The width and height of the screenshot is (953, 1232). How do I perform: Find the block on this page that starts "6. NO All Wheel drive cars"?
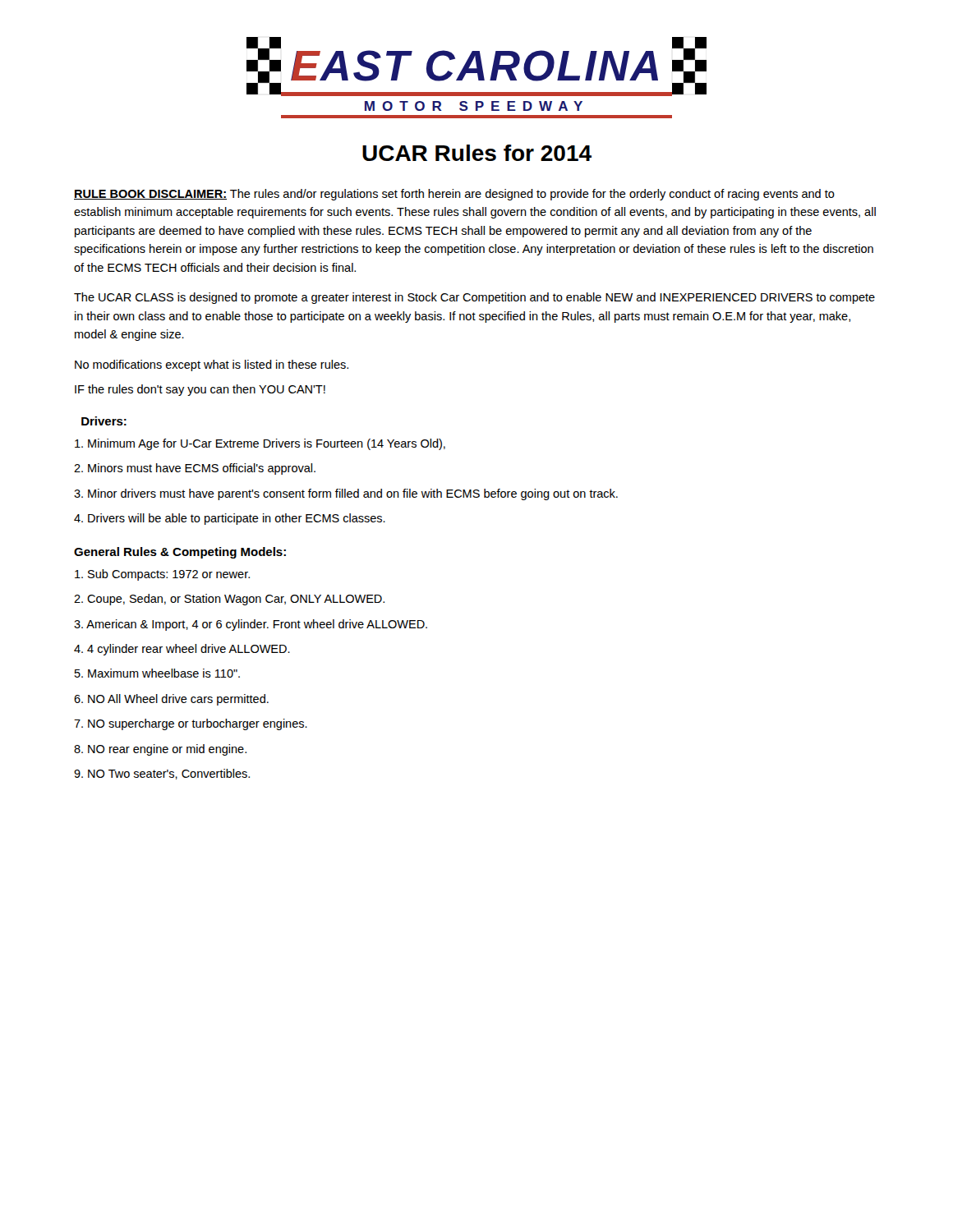(x=172, y=699)
